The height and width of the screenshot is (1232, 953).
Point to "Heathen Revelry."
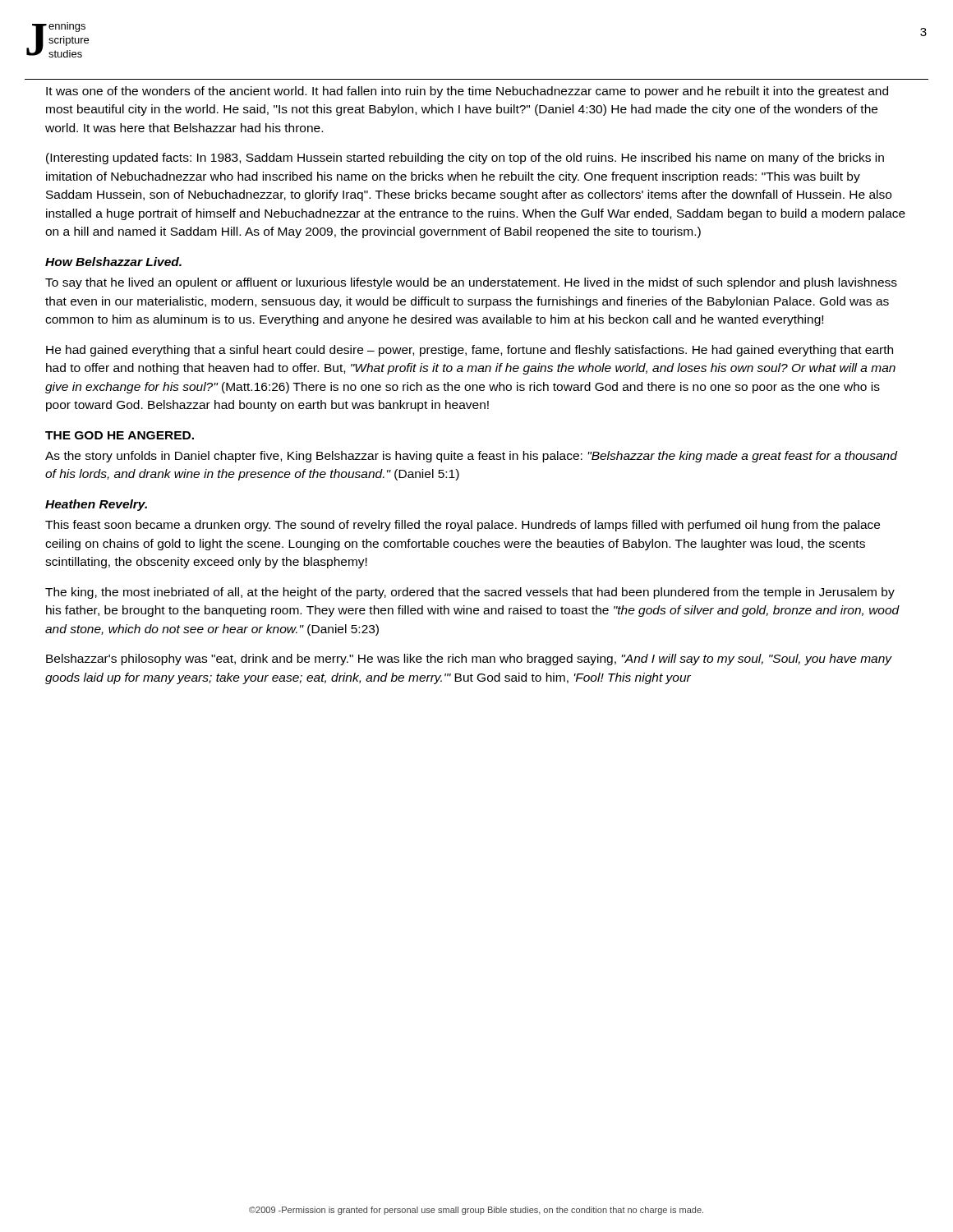tap(96, 505)
